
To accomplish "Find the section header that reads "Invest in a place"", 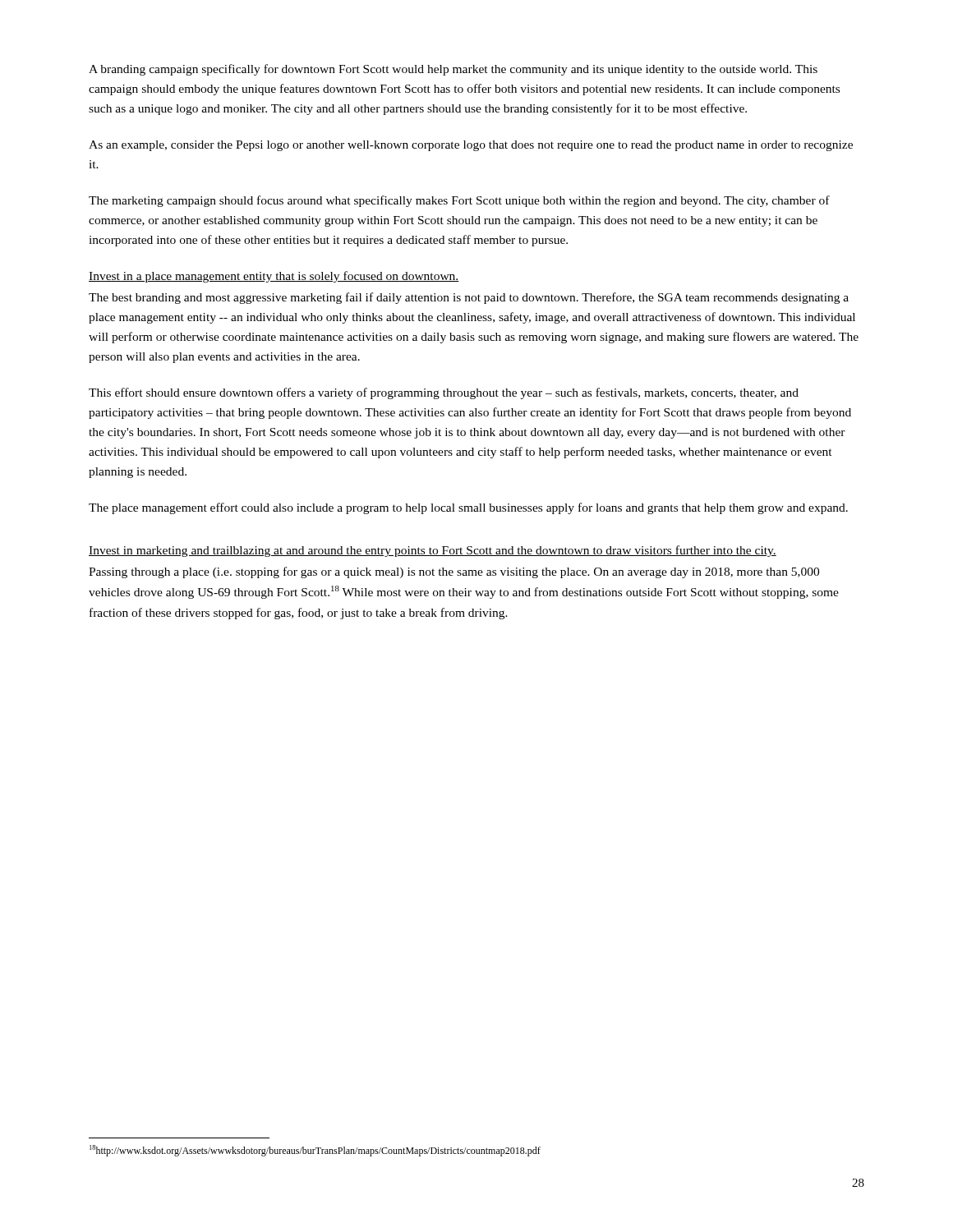I will click(274, 276).
